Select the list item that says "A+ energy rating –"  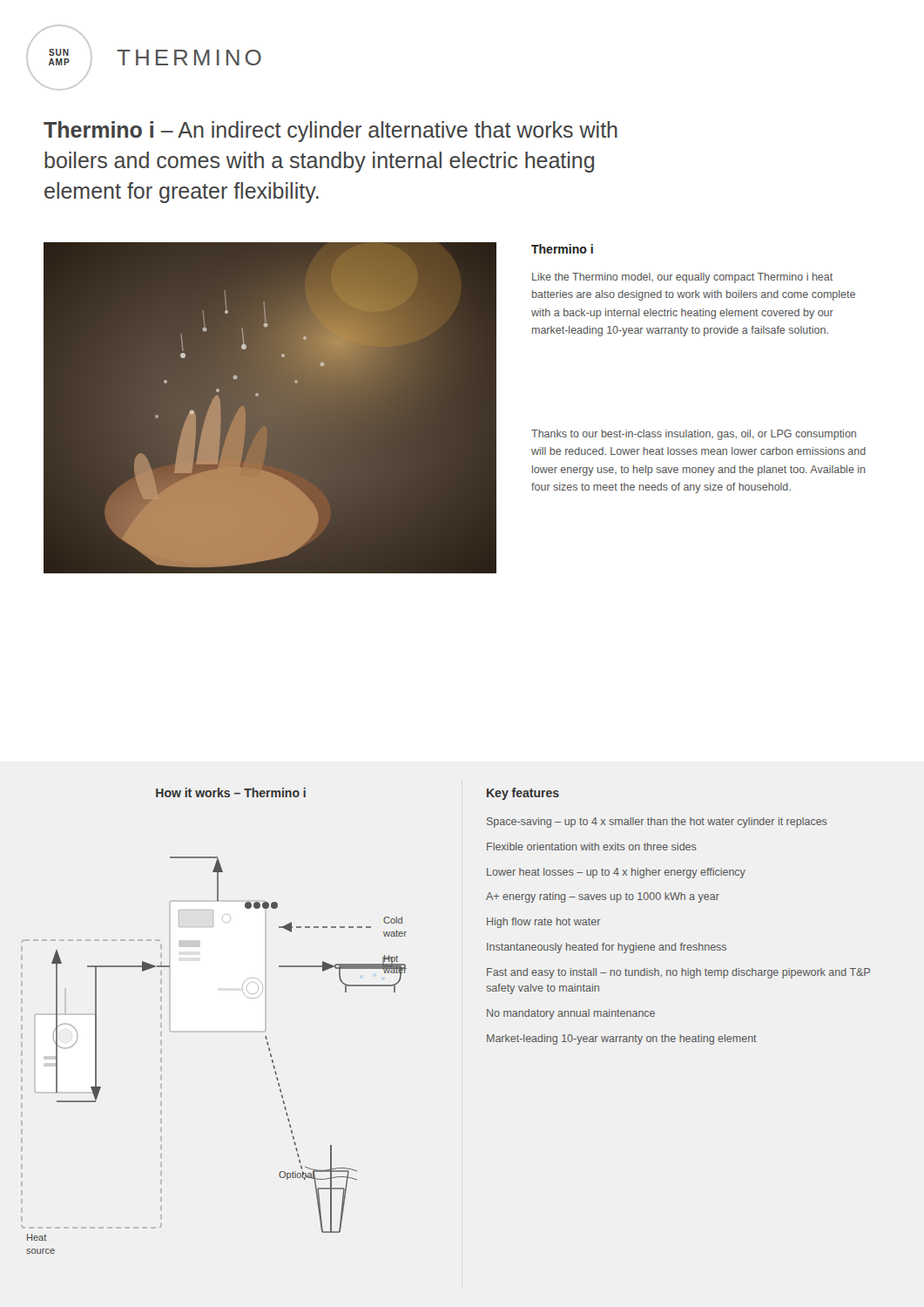coord(603,897)
